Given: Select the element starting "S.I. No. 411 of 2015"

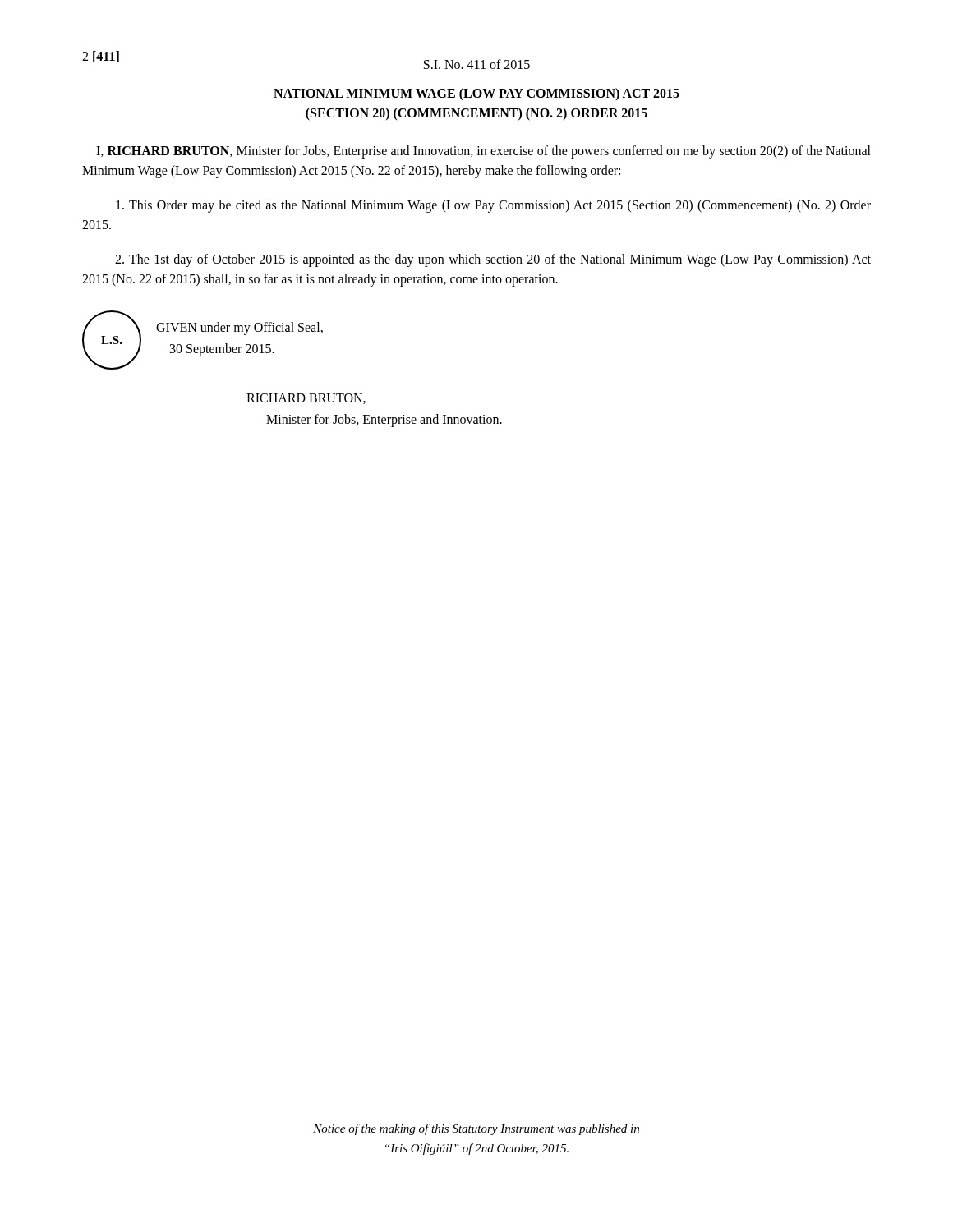Looking at the screenshot, I should [476, 64].
